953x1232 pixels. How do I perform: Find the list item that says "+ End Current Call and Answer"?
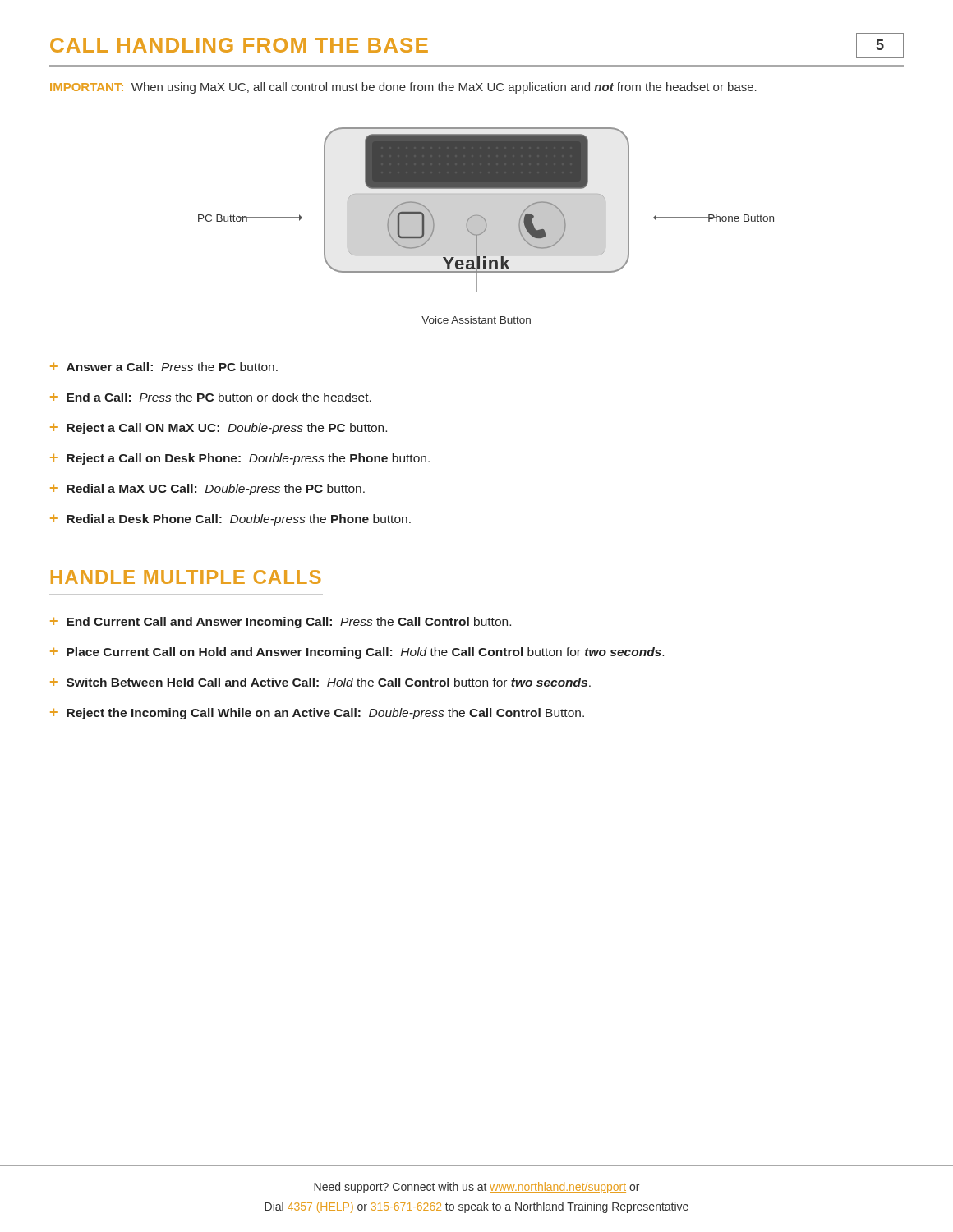(x=281, y=621)
